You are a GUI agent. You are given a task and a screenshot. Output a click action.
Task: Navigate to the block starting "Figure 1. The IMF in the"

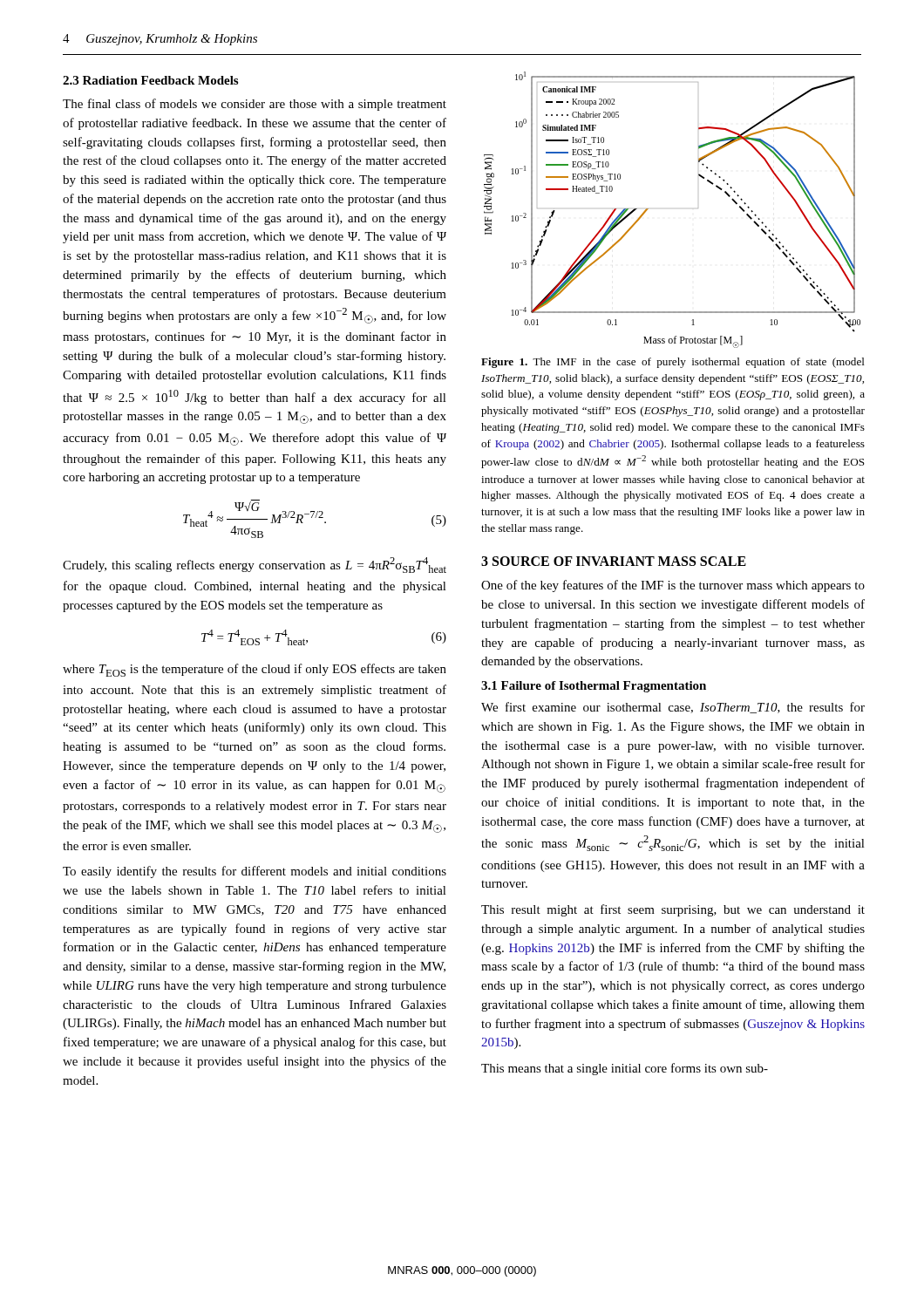coord(673,445)
